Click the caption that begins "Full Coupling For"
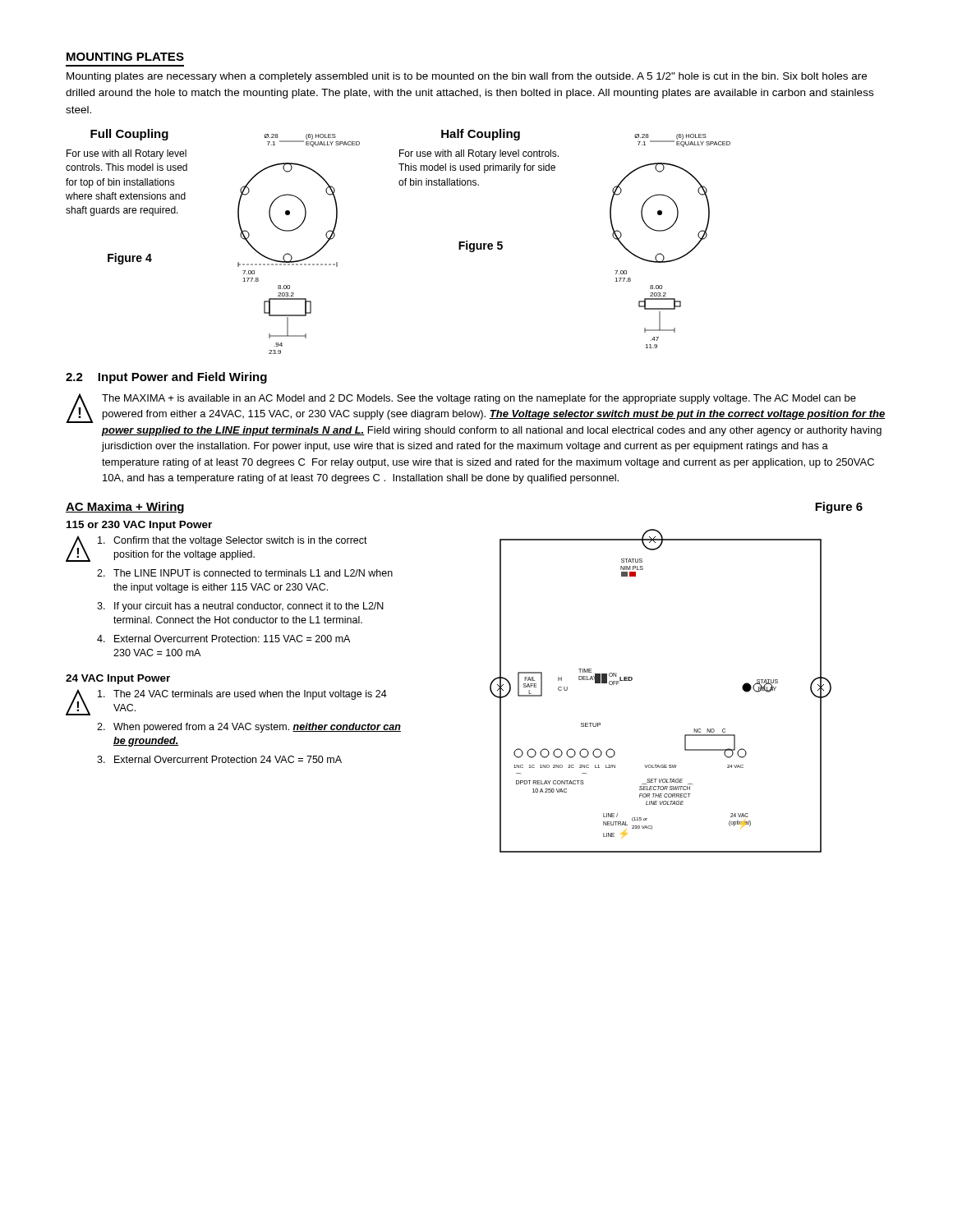 (x=129, y=195)
